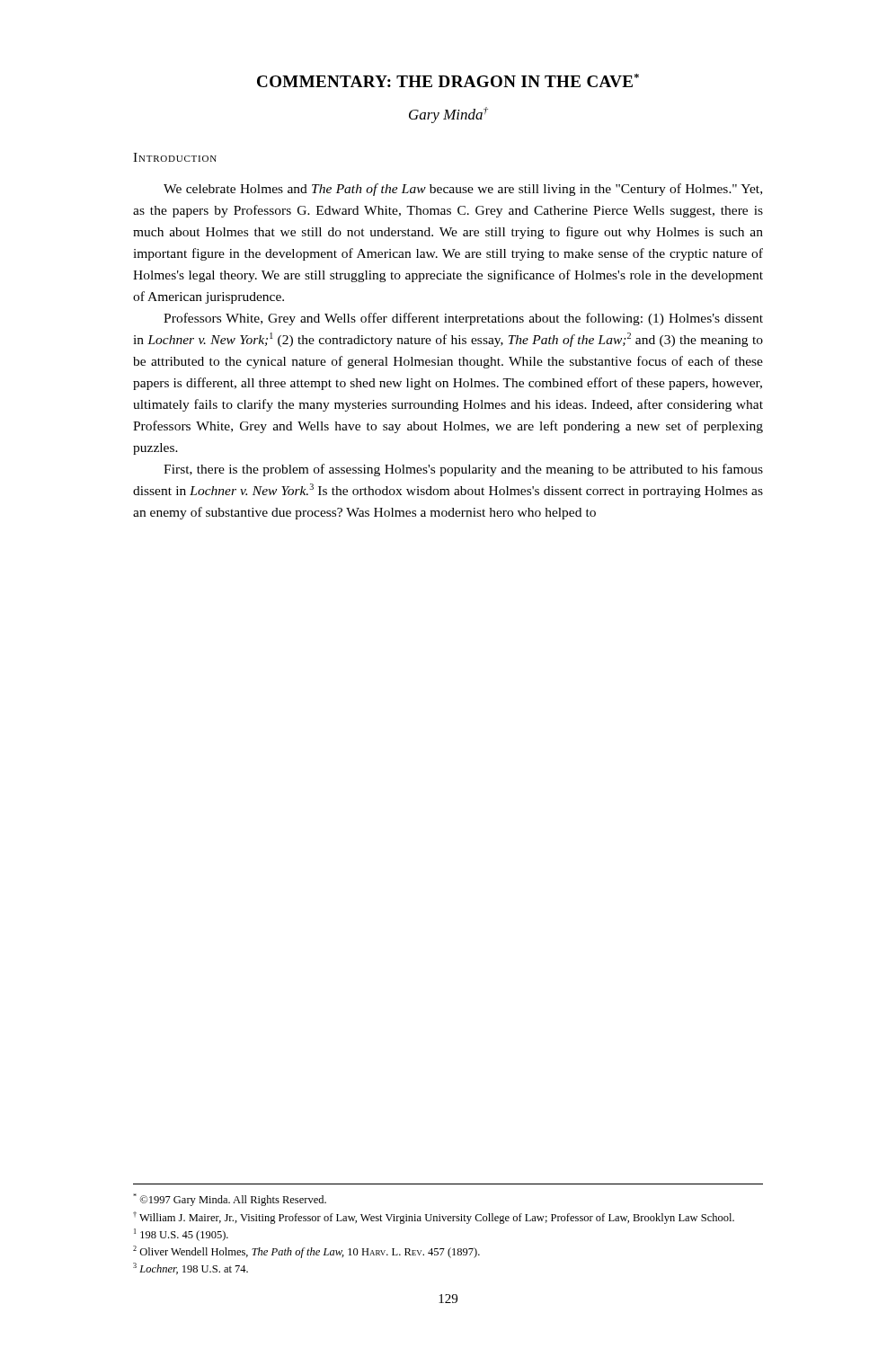
Task: Click the passage that begins "We celebrate Holmes and The Path of"
Action: pyautogui.click(x=448, y=243)
